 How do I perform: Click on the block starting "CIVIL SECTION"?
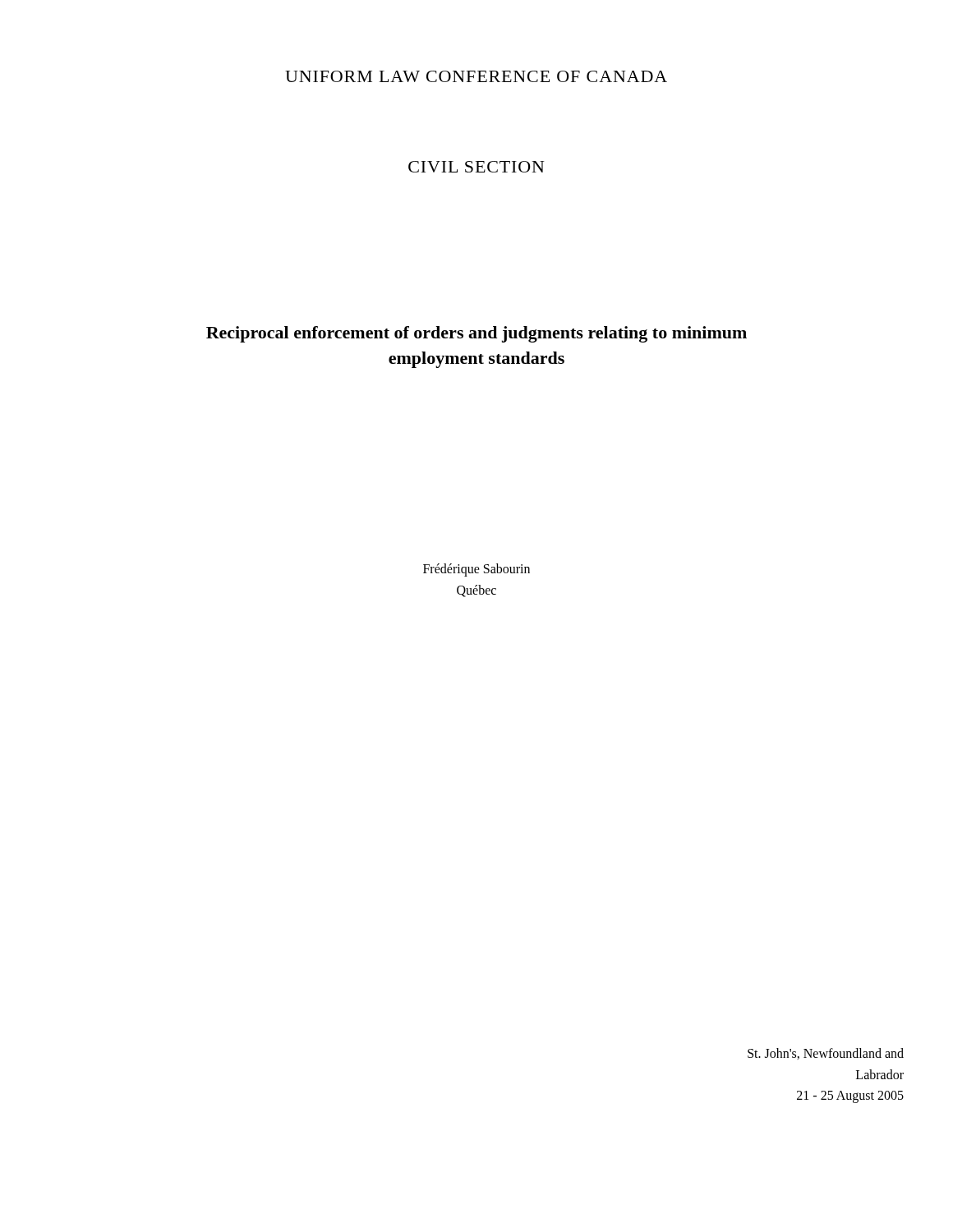click(x=476, y=166)
